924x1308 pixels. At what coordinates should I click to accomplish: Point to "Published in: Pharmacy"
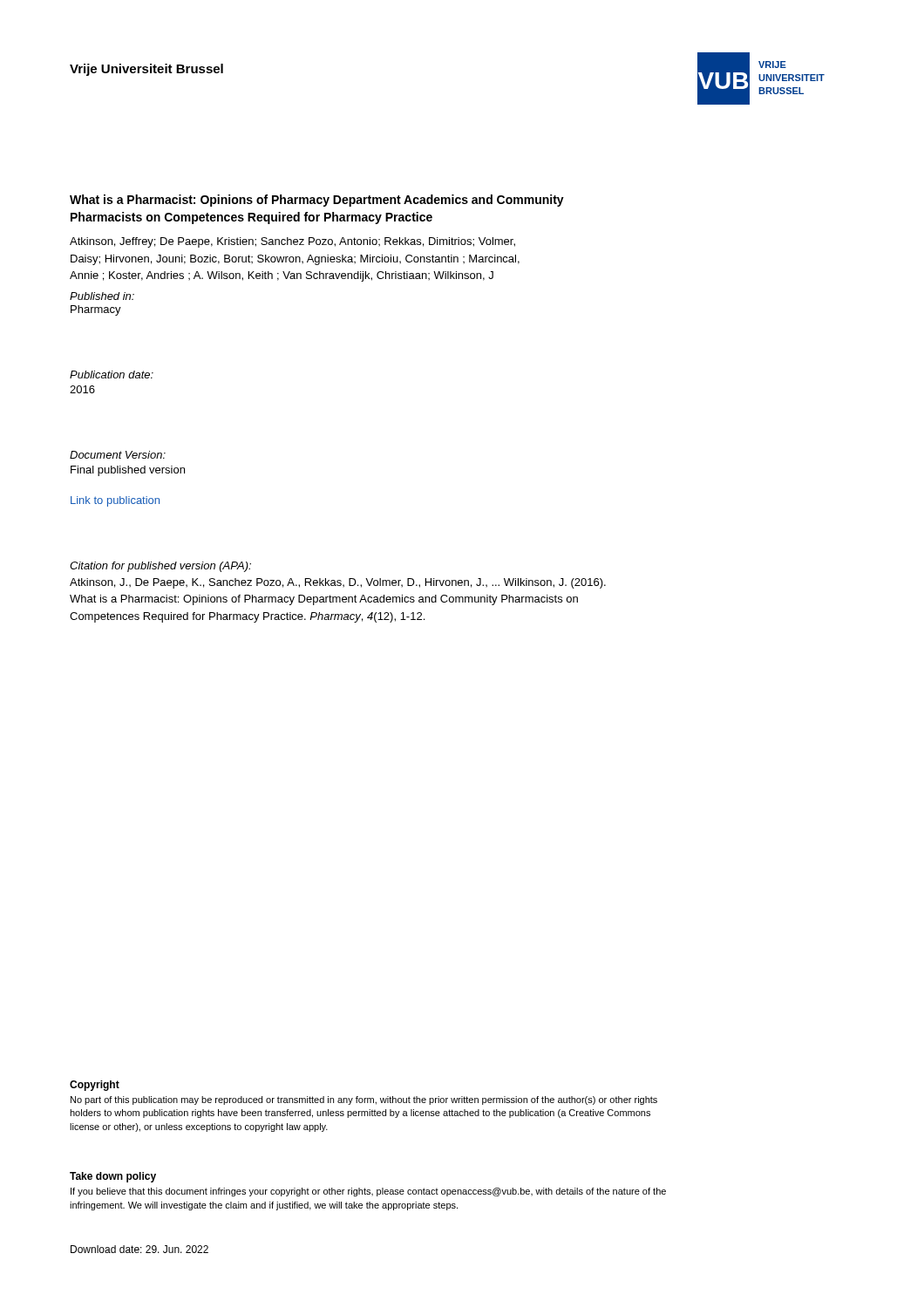tap(102, 296)
